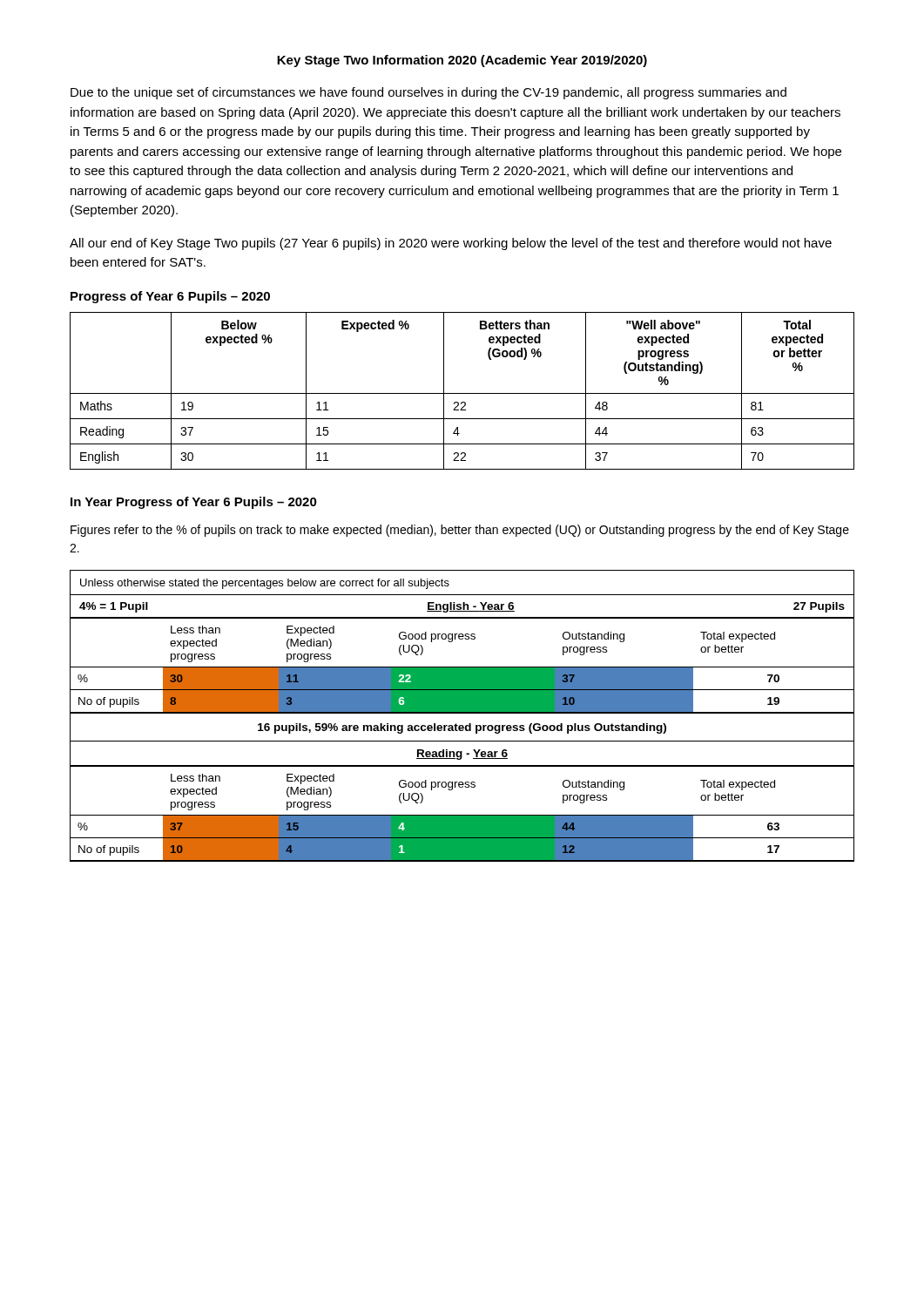This screenshot has height=1307, width=924.
Task: Find the table that mentions "Less than expected"
Action: [462, 715]
